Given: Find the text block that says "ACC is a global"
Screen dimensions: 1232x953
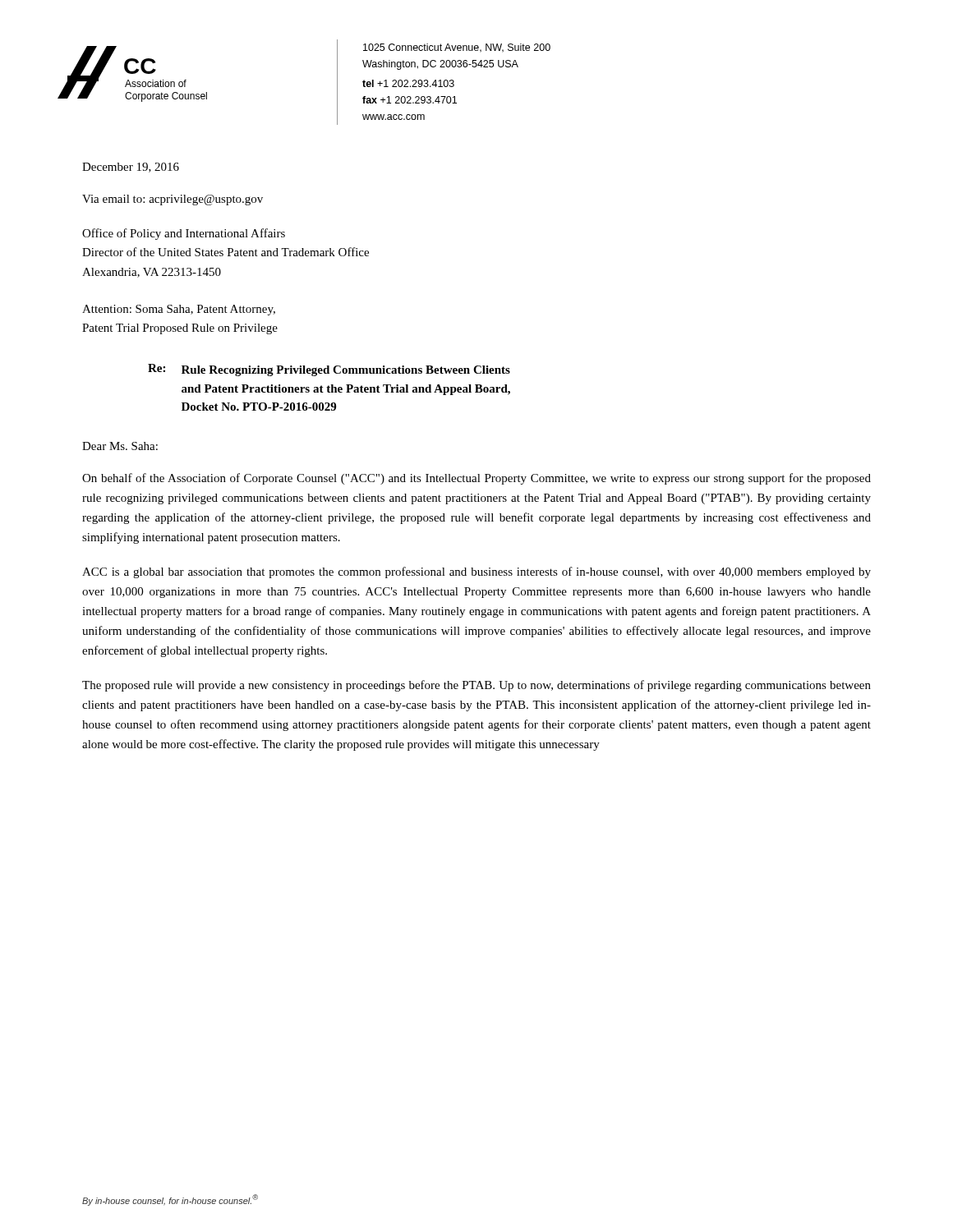Looking at the screenshot, I should [x=476, y=611].
